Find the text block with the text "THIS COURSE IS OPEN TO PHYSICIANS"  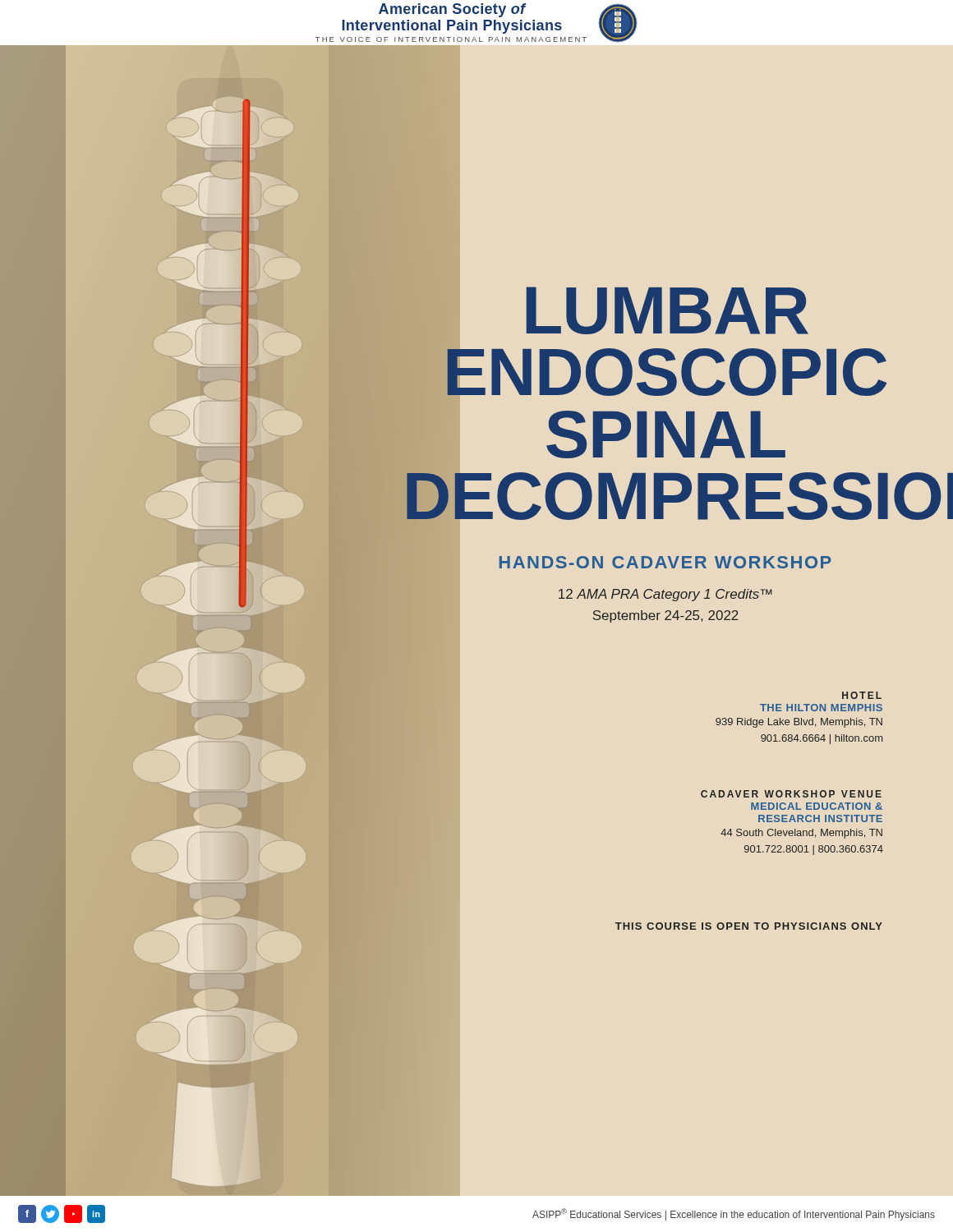coord(665,926)
